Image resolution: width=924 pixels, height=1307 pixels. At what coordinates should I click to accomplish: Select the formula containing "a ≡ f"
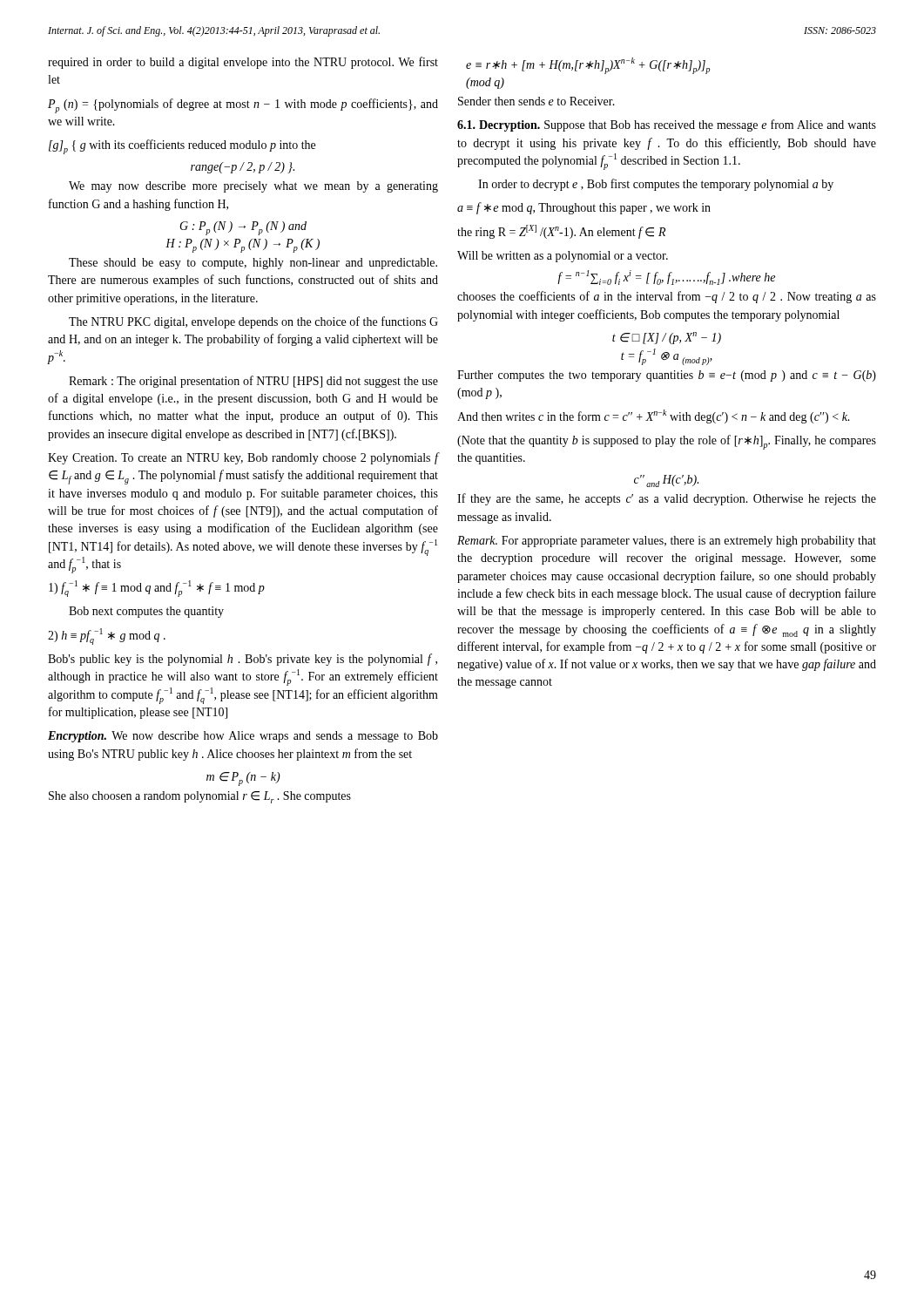pos(667,233)
